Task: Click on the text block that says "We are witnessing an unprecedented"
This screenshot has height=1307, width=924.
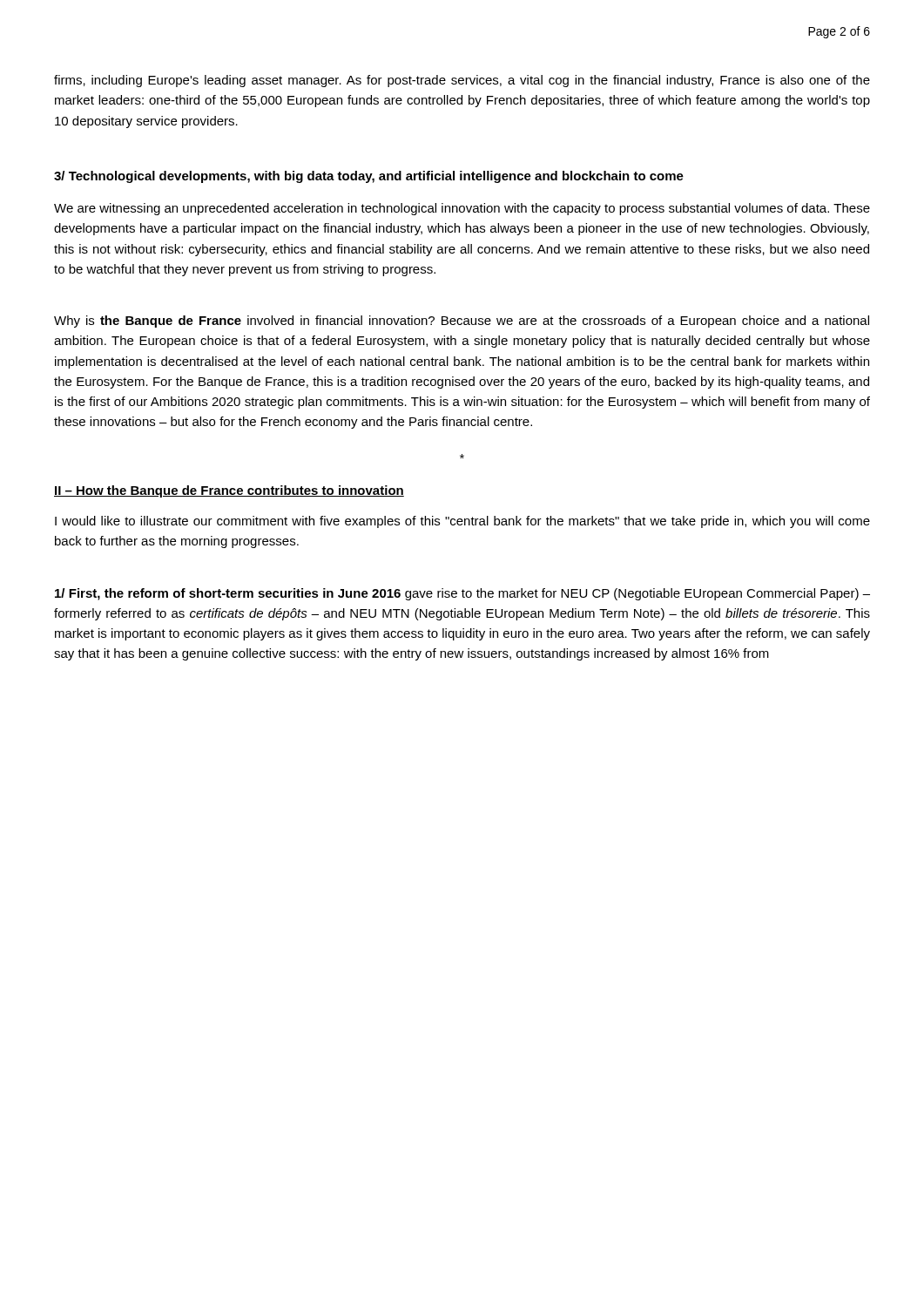Action: point(462,238)
